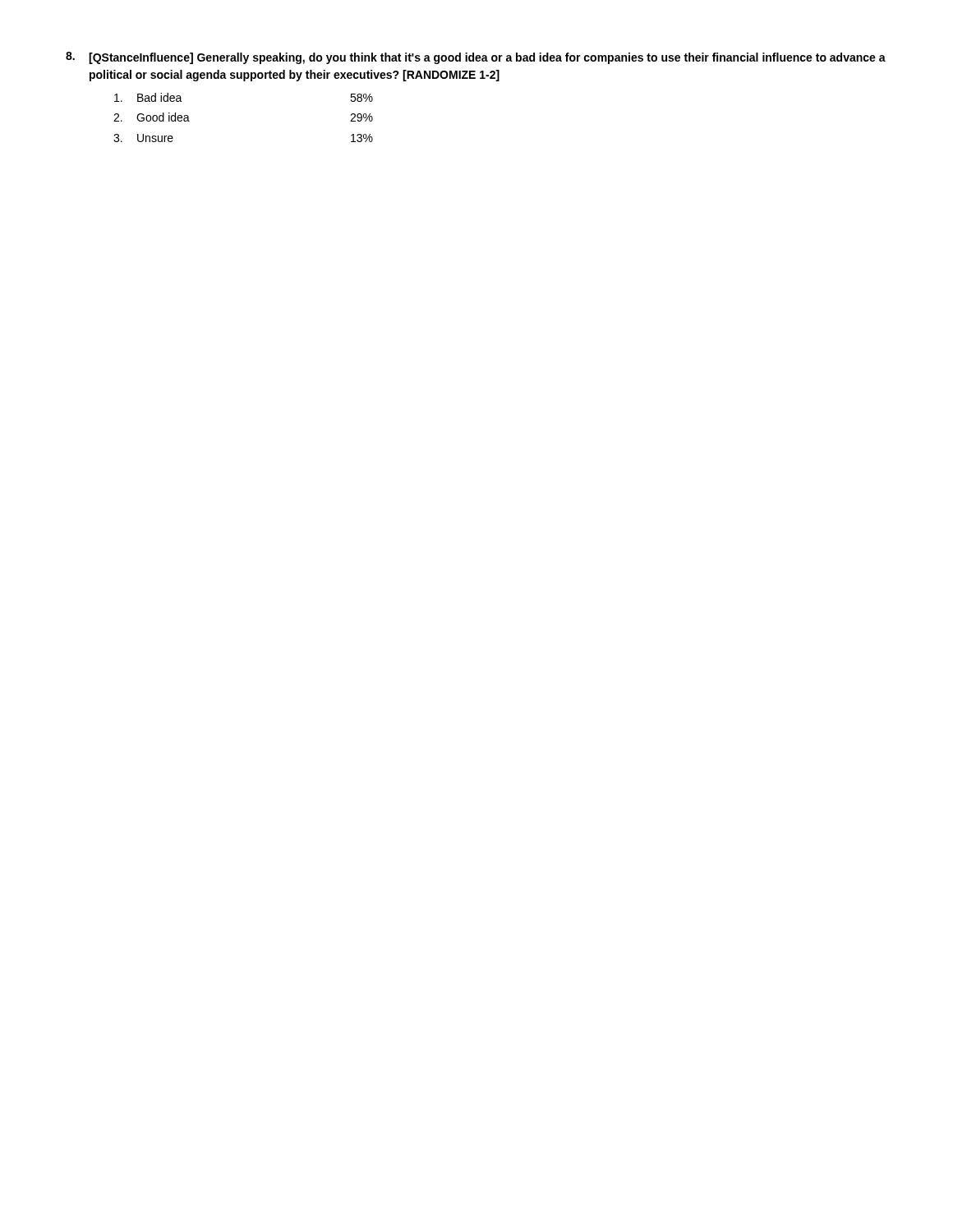953x1232 pixels.
Task: Point to the block starting "8. [QStanceInfluence] Generally speaking,"
Action: [x=476, y=58]
